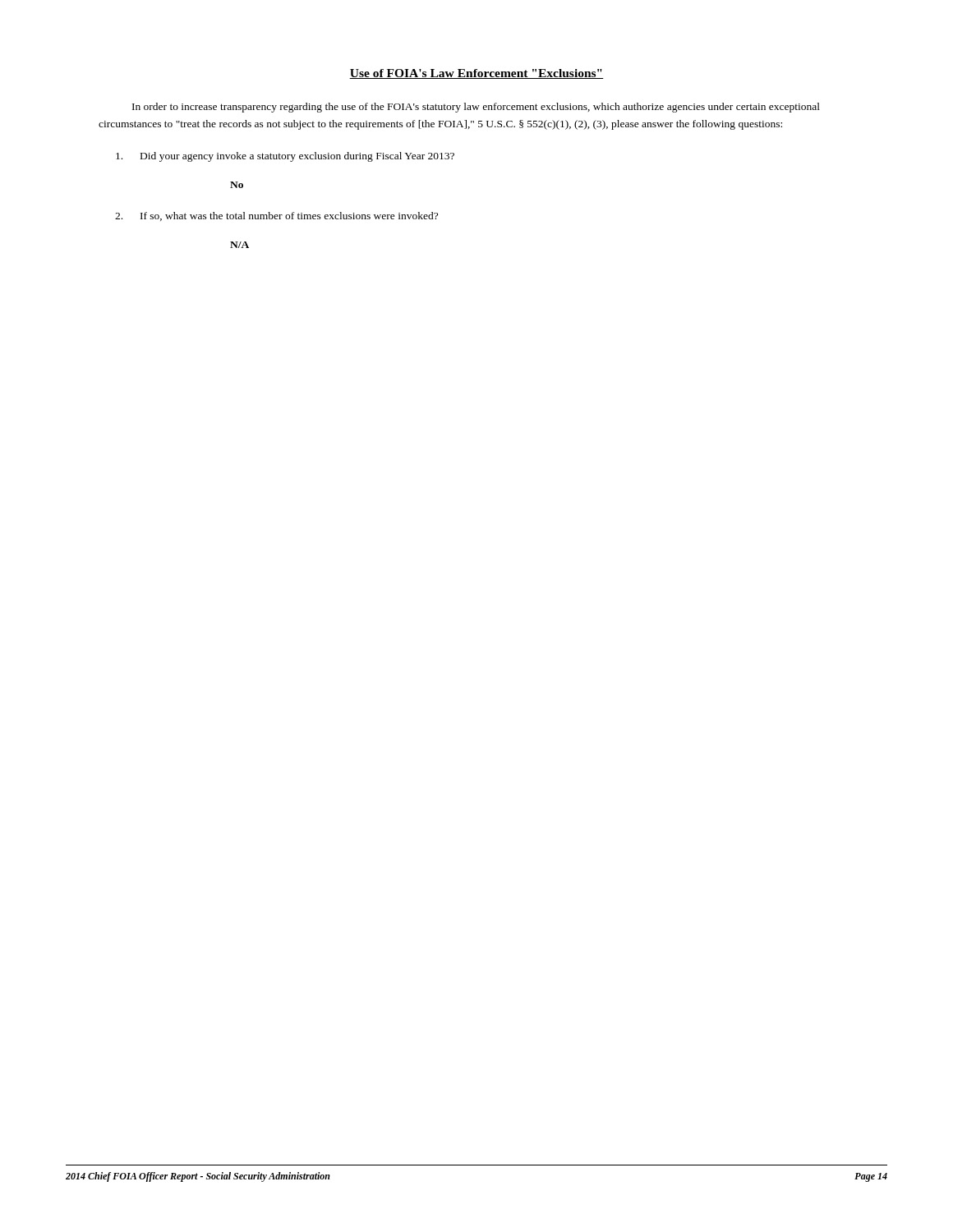Point to the element starting "2.If so, what was the total number of"
The height and width of the screenshot is (1232, 953).
pyautogui.click(x=277, y=216)
